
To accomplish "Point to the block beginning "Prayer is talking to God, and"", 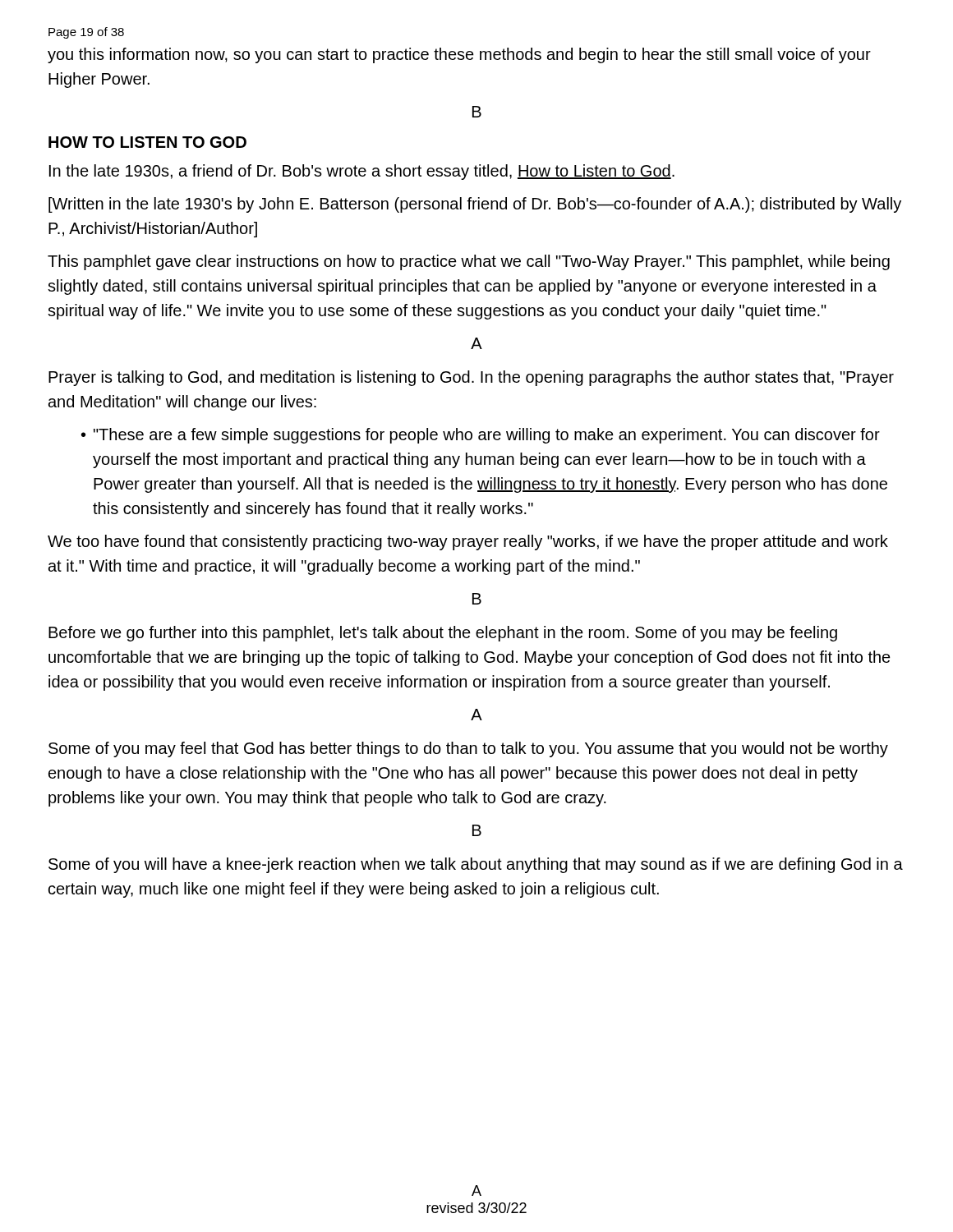I will [x=471, y=389].
